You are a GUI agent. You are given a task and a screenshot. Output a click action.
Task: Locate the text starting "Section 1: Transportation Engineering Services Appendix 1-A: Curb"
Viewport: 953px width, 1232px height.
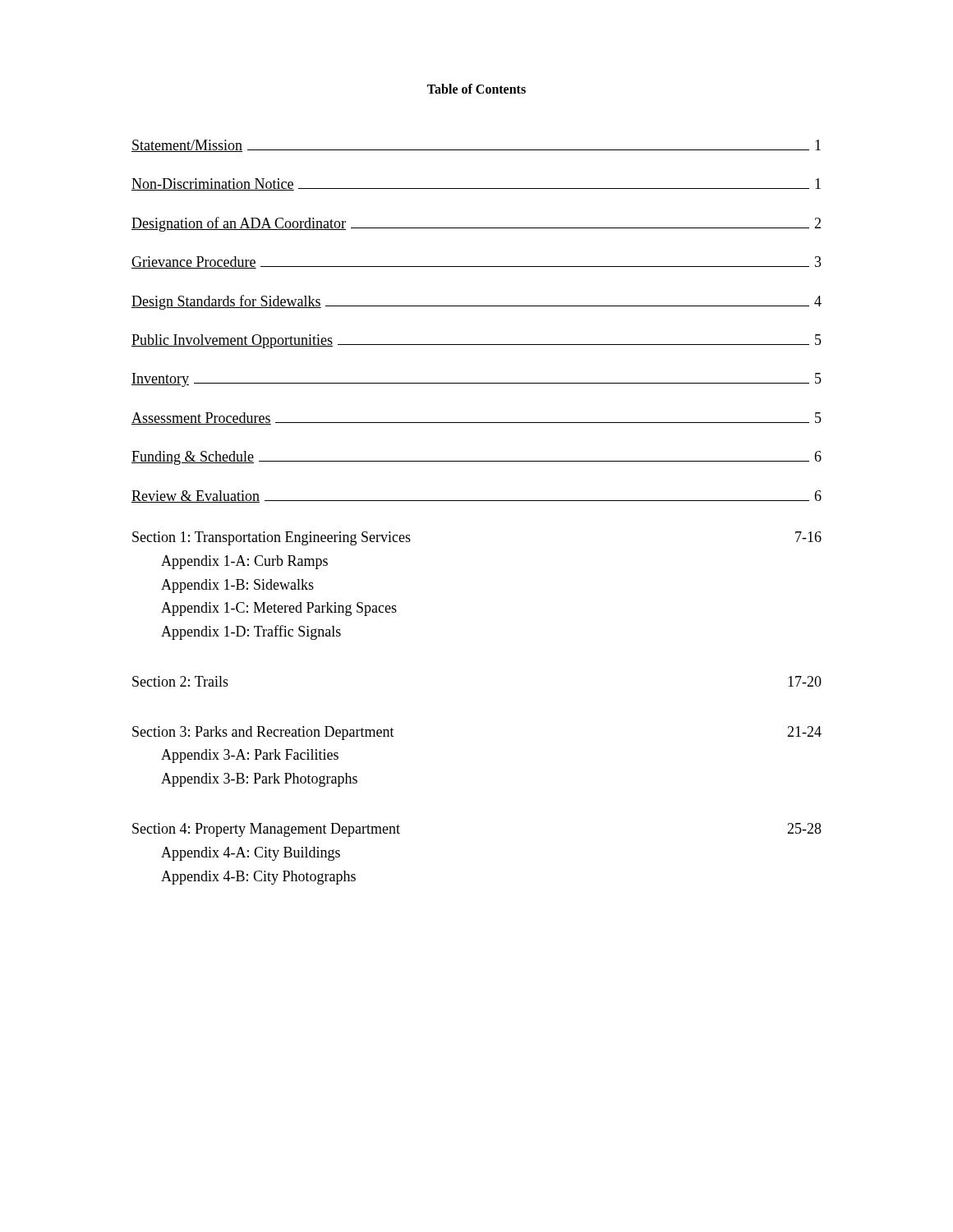click(x=288, y=538)
